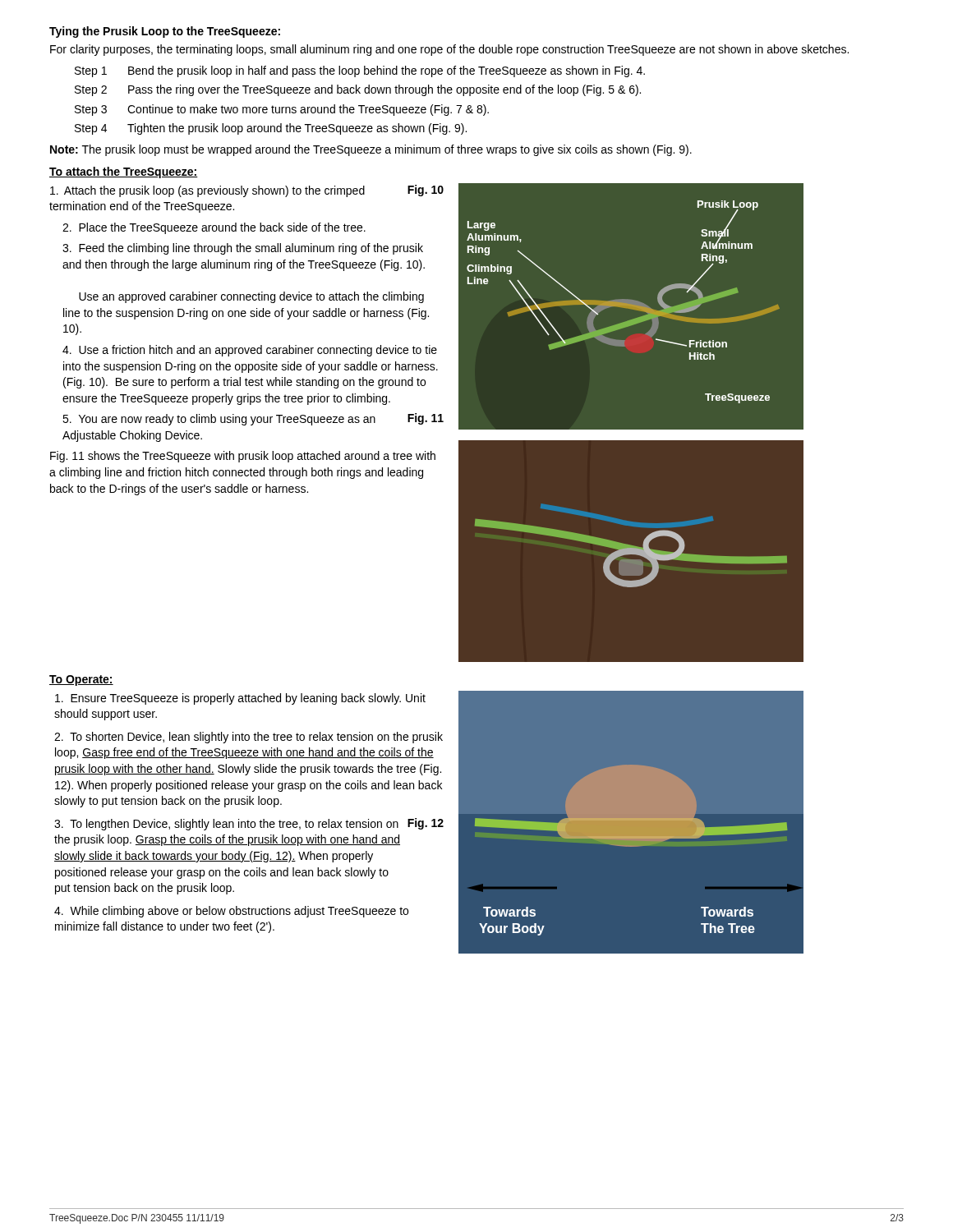This screenshot has height=1232, width=953.
Task: Navigate to the passage starting "3. Feed the climbing line through"
Action: point(246,289)
